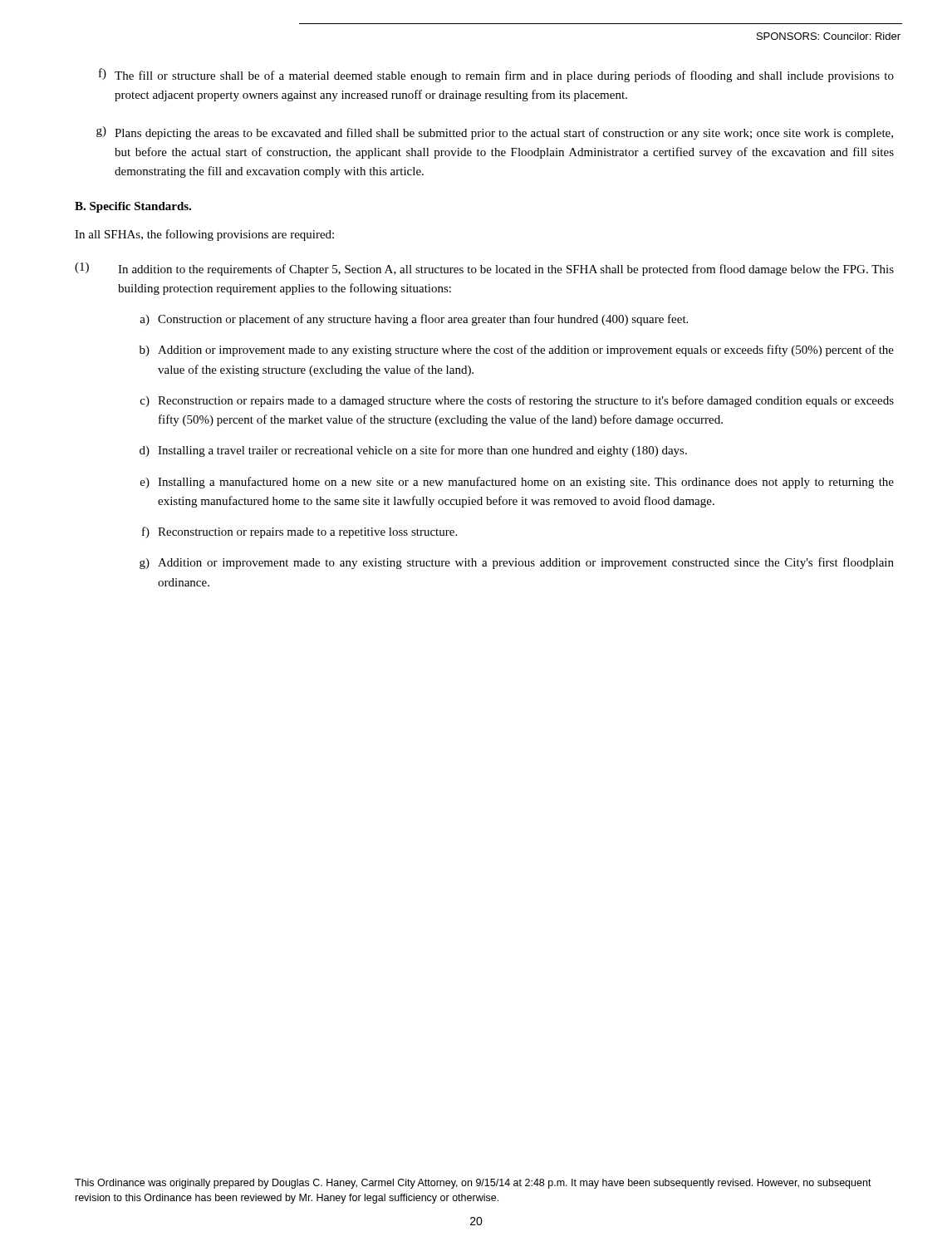952x1246 pixels.
Task: Find the list item that says "a) Construction or placement of any"
Action: (506, 320)
